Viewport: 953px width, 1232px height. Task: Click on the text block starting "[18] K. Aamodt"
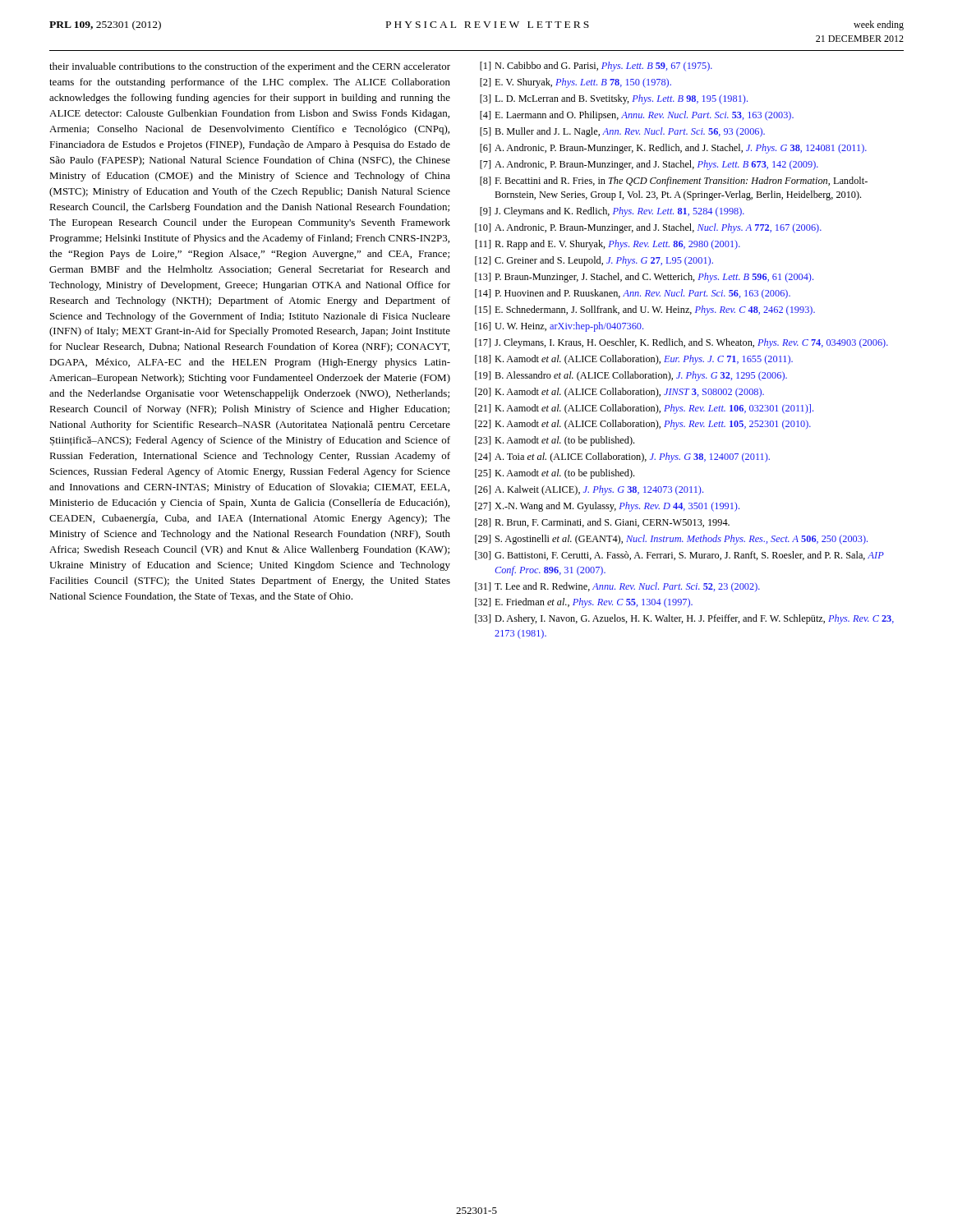point(689,359)
